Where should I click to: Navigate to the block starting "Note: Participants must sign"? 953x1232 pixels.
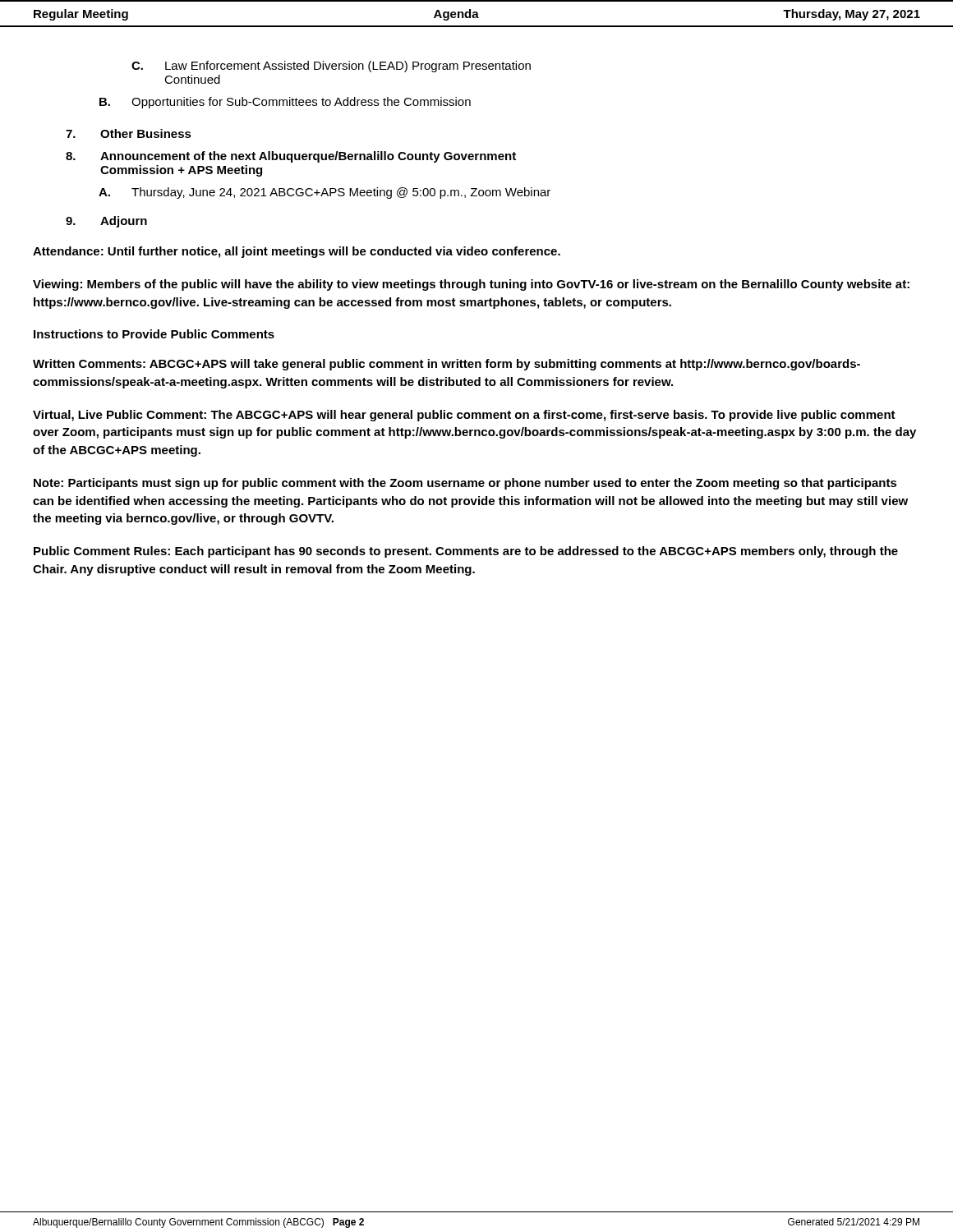click(476, 500)
